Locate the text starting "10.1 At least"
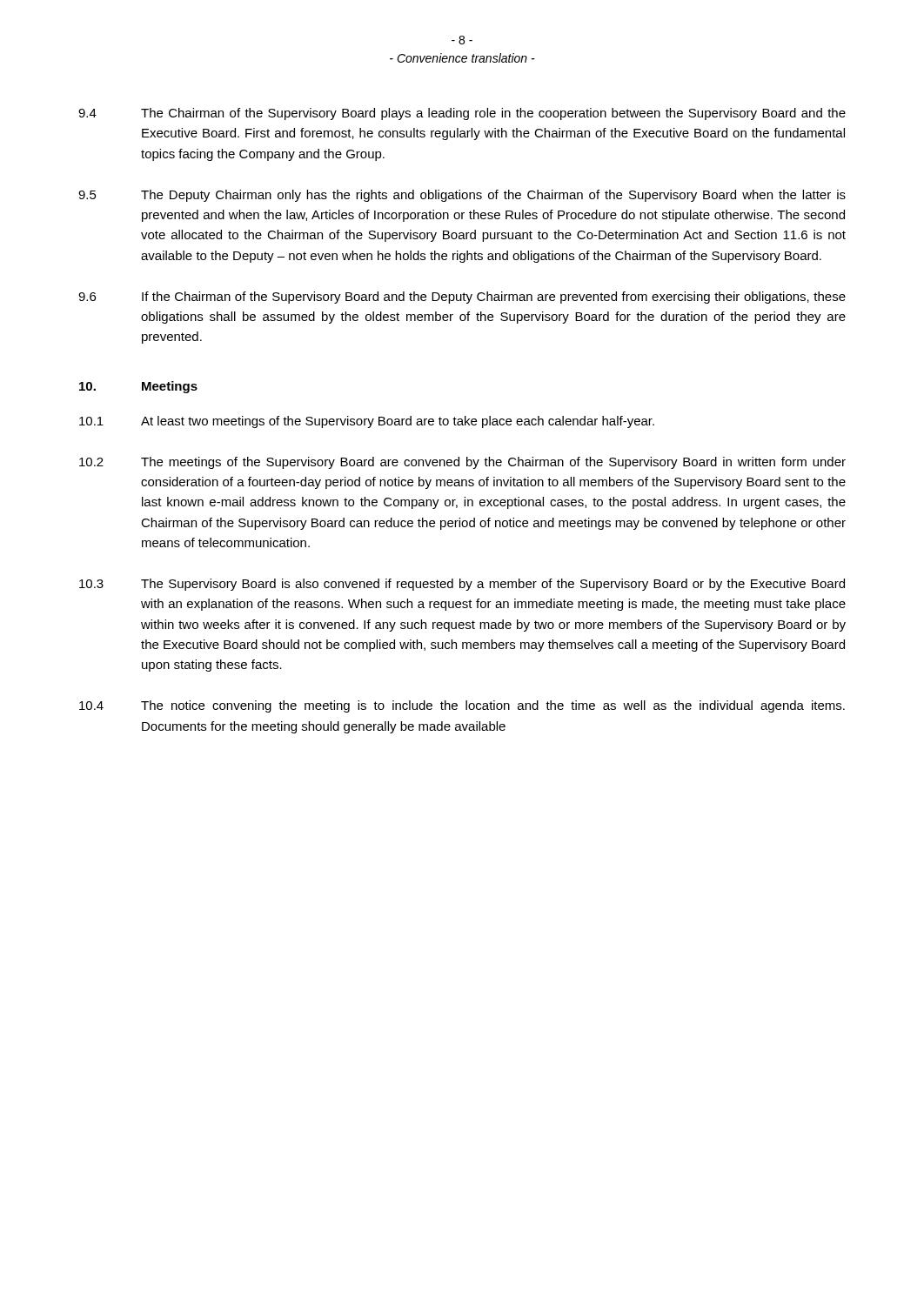 (462, 420)
